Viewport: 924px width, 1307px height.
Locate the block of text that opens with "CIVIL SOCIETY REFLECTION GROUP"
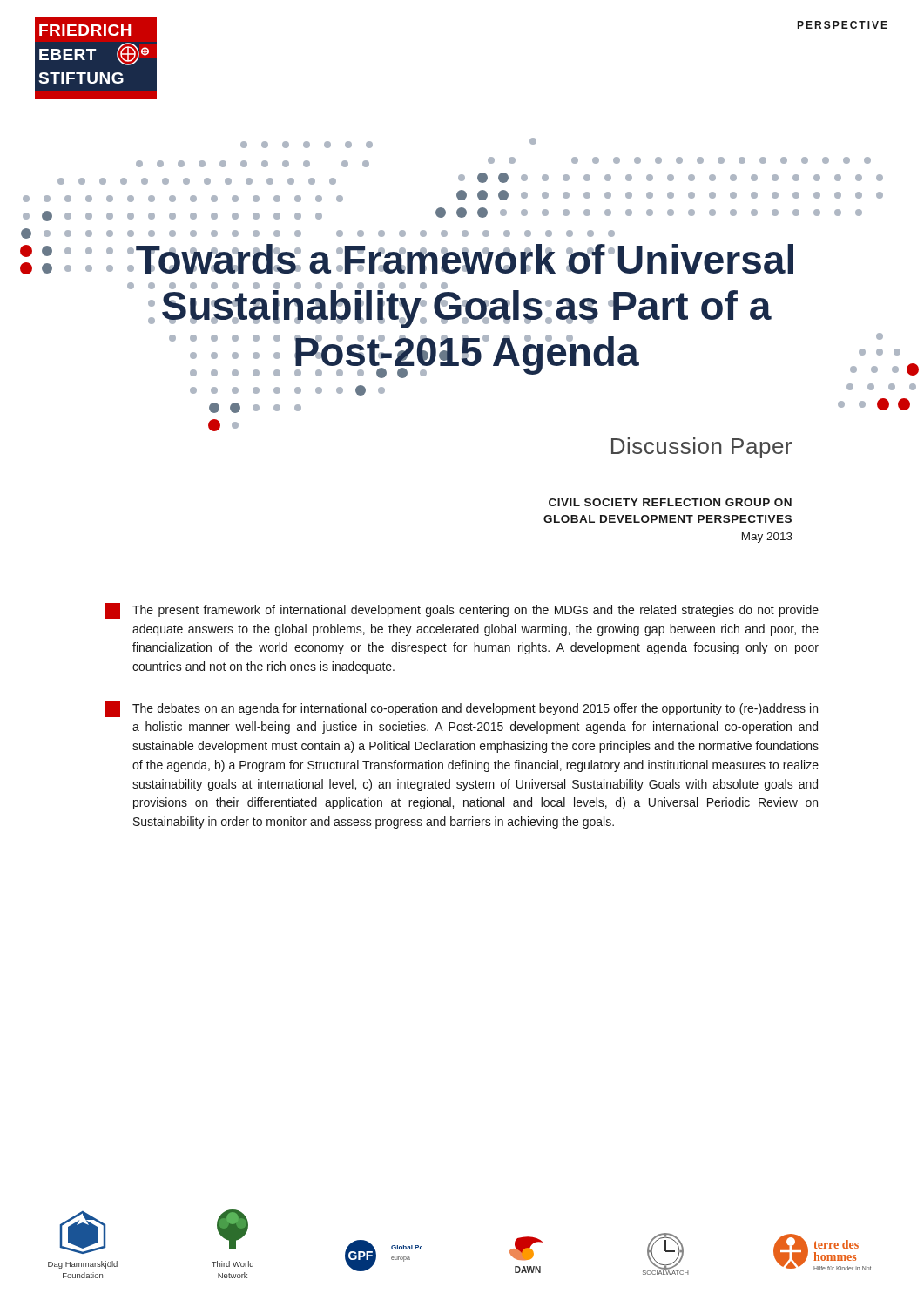point(588,519)
